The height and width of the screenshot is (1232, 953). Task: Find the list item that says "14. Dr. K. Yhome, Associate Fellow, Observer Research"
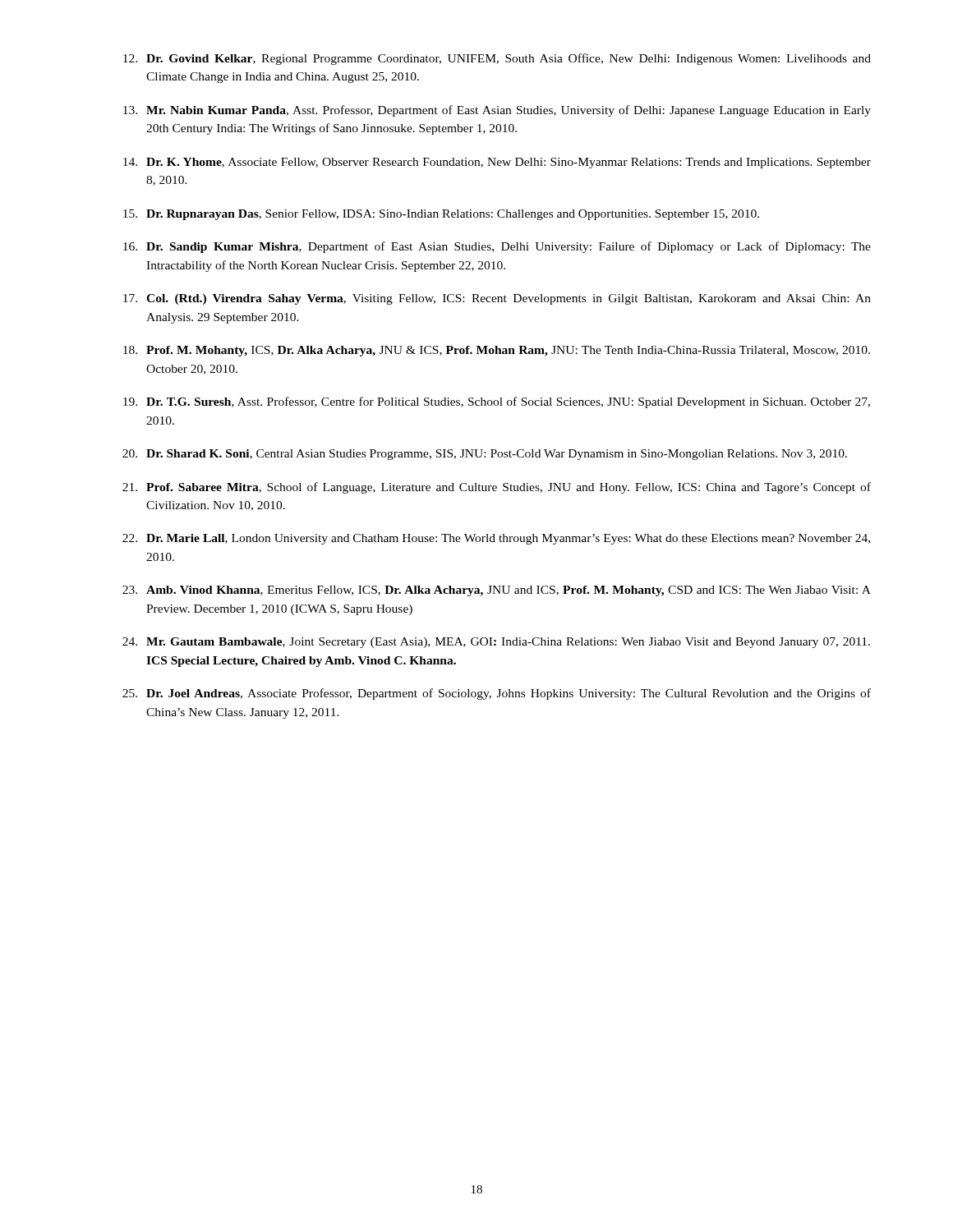click(x=485, y=171)
